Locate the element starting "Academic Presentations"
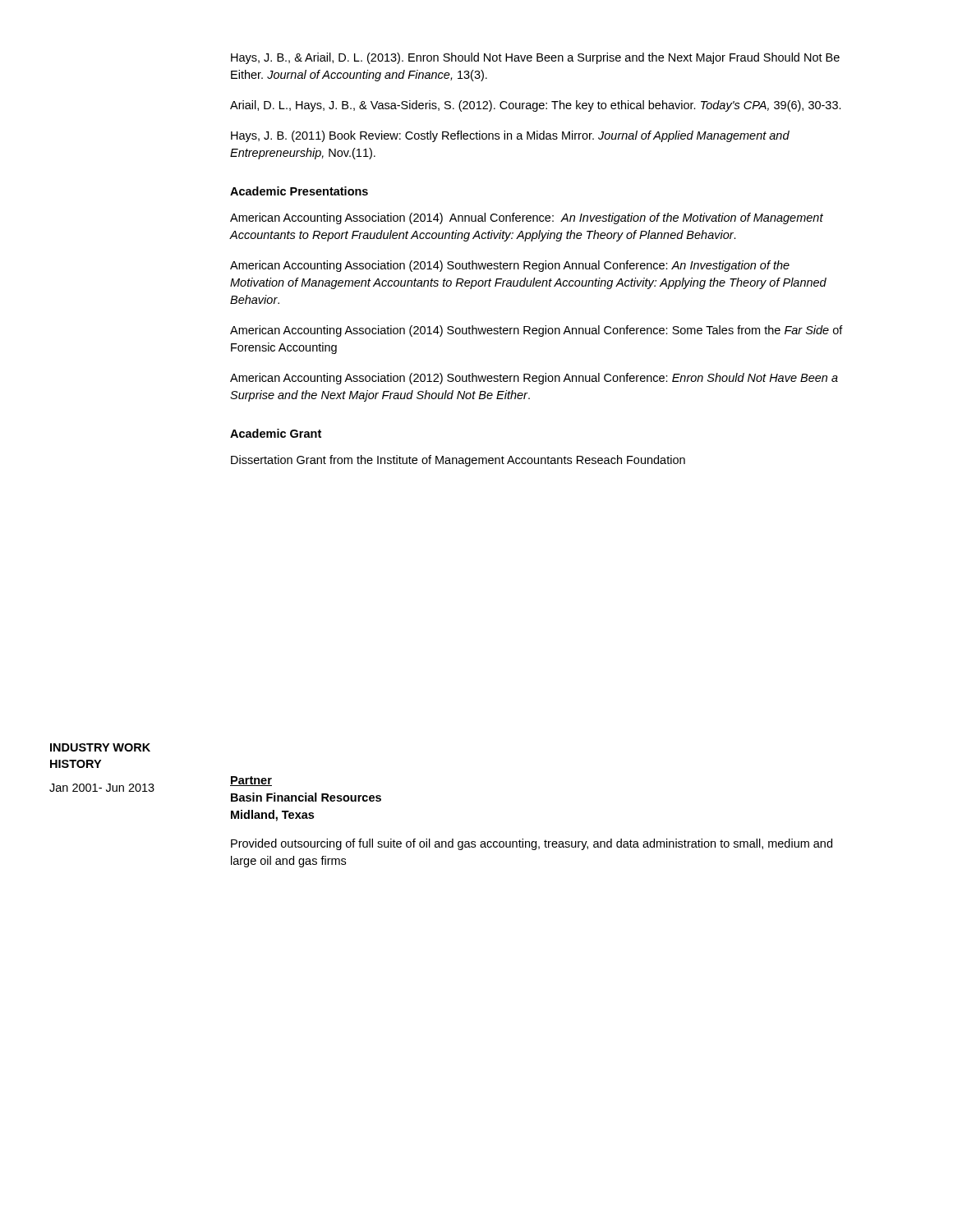 [x=299, y=191]
